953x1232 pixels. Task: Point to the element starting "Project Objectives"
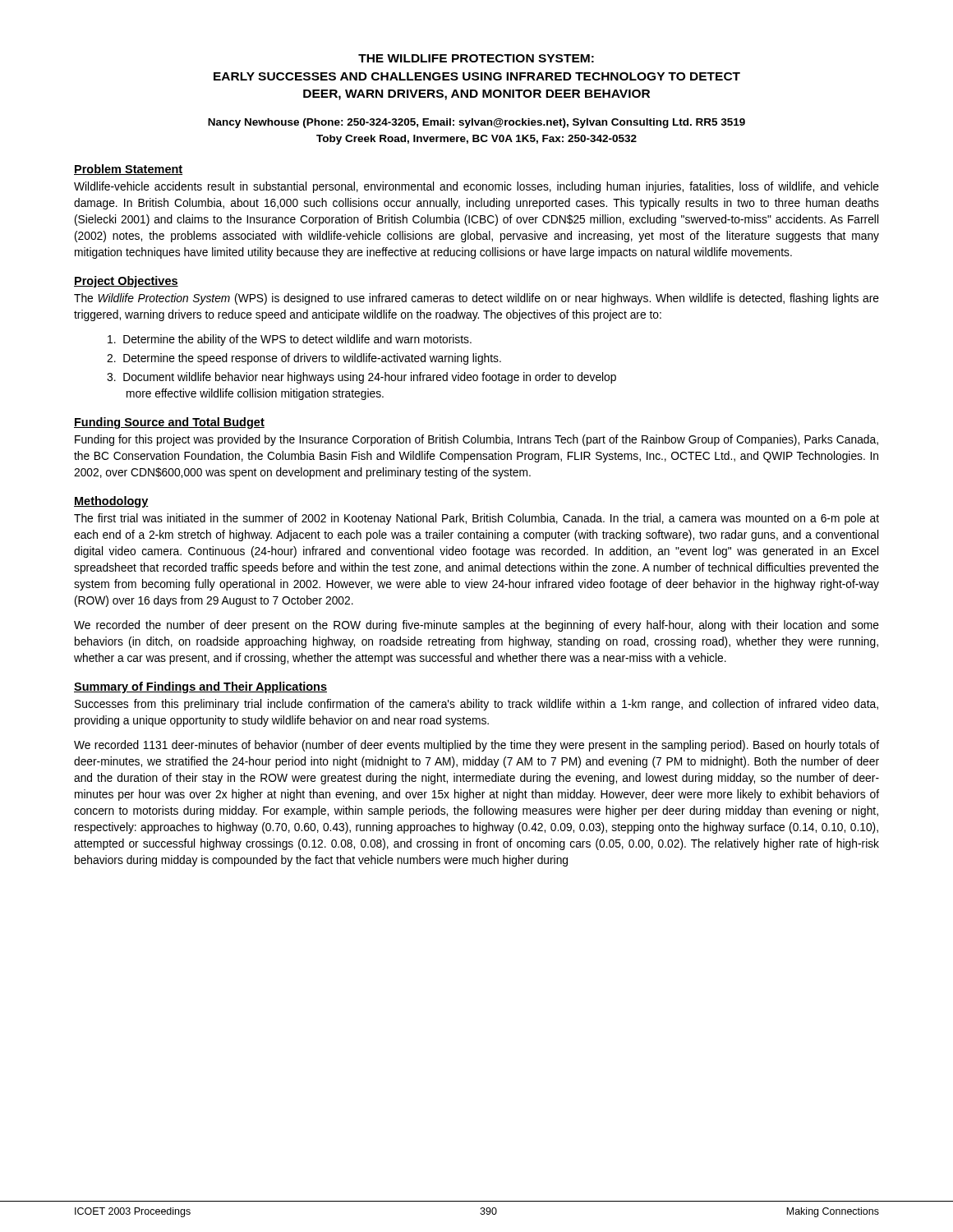pos(126,281)
